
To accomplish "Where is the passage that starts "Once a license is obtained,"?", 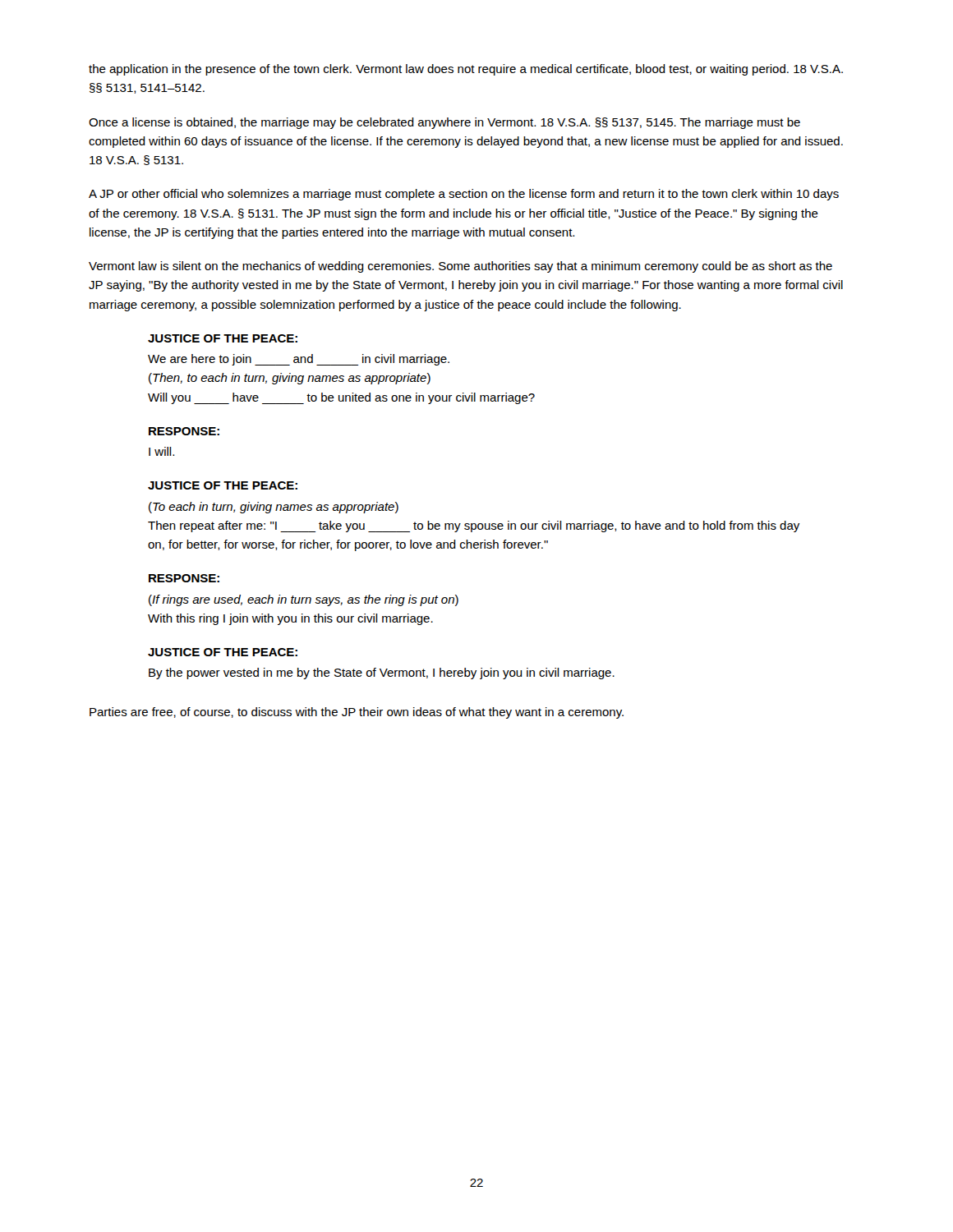I will pos(466,141).
